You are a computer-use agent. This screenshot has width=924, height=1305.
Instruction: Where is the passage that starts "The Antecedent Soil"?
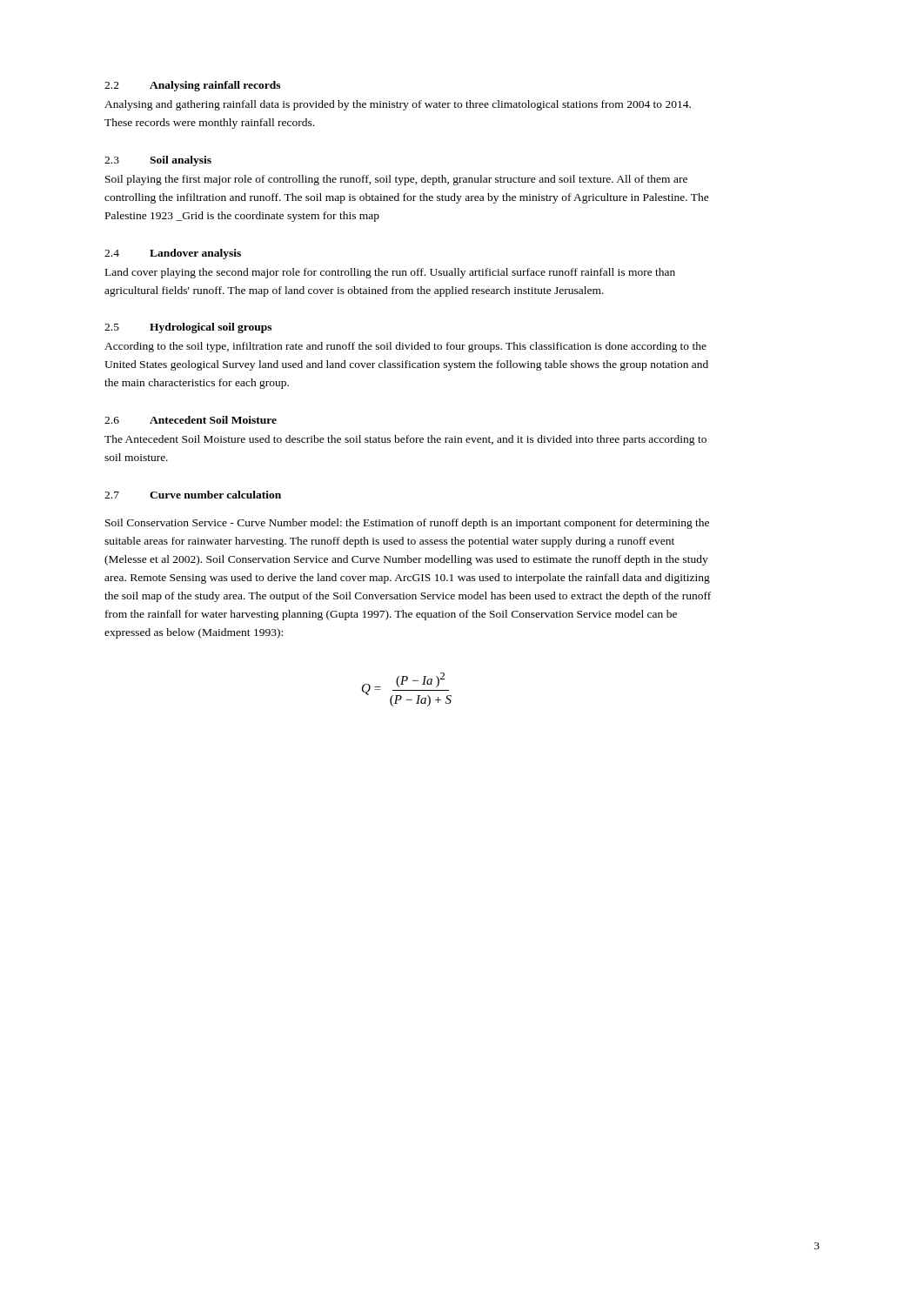[406, 448]
